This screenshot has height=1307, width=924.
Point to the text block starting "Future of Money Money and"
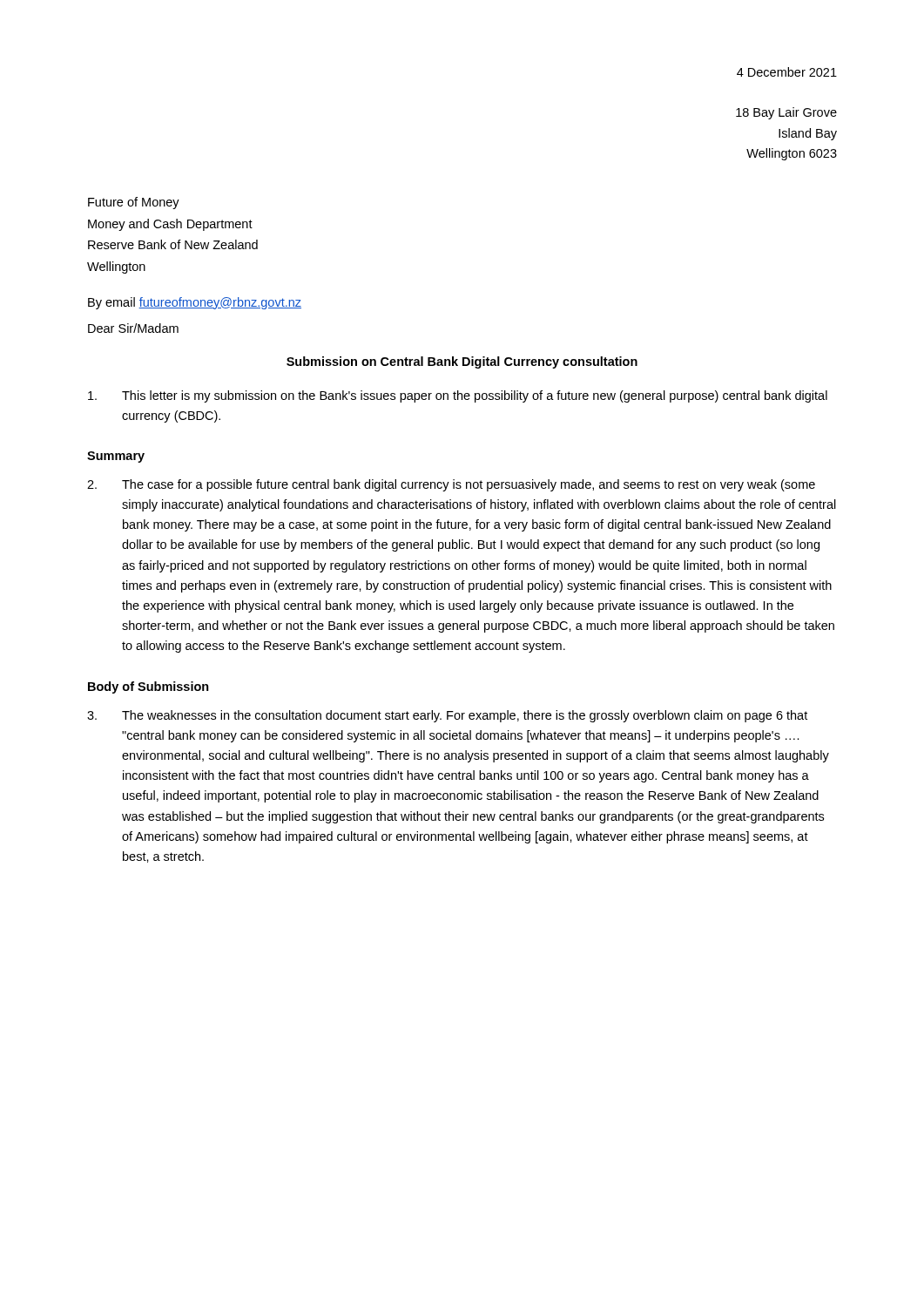click(x=173, y=234)
